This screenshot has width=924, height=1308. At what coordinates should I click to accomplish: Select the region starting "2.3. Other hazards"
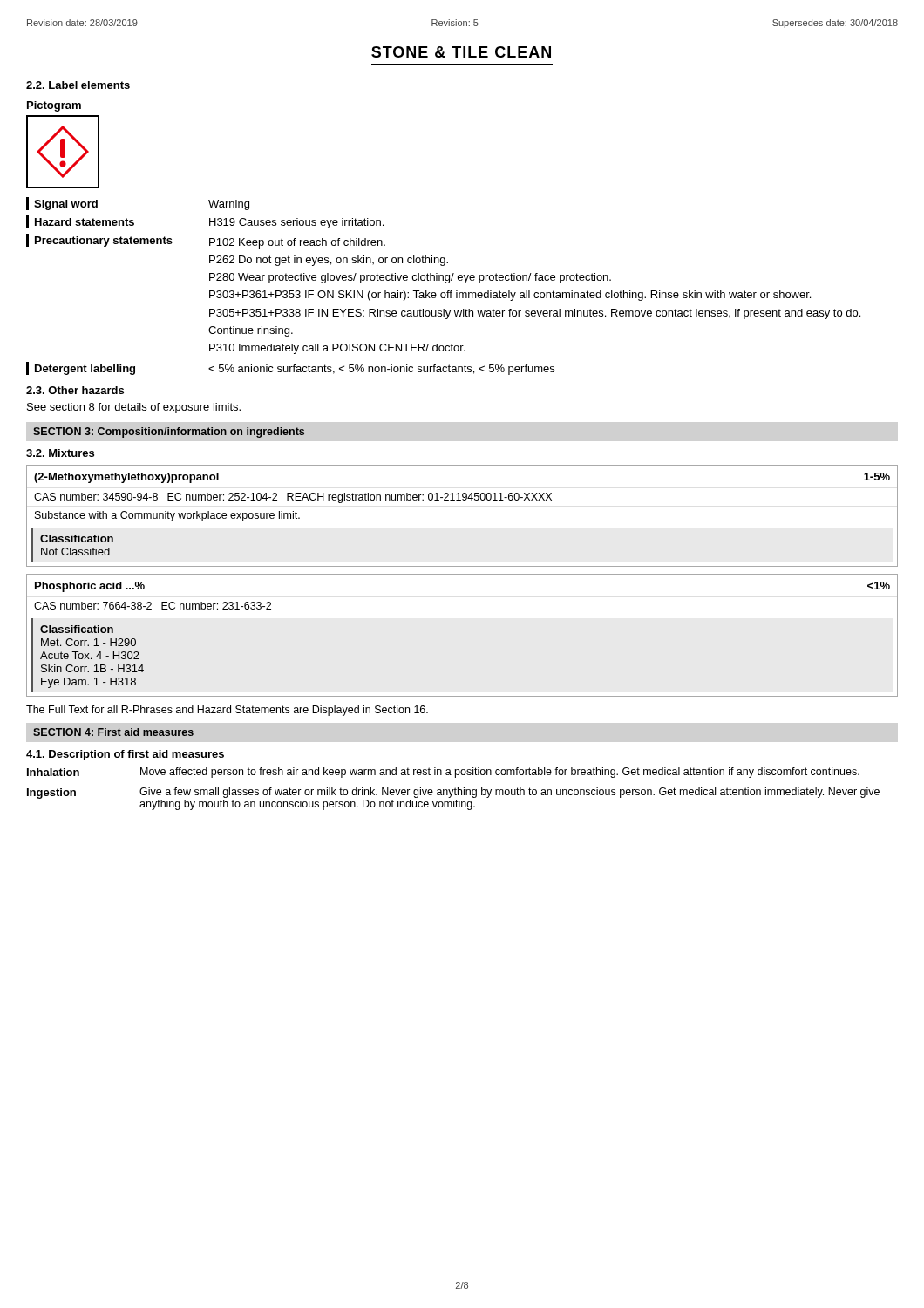[75, 390]
